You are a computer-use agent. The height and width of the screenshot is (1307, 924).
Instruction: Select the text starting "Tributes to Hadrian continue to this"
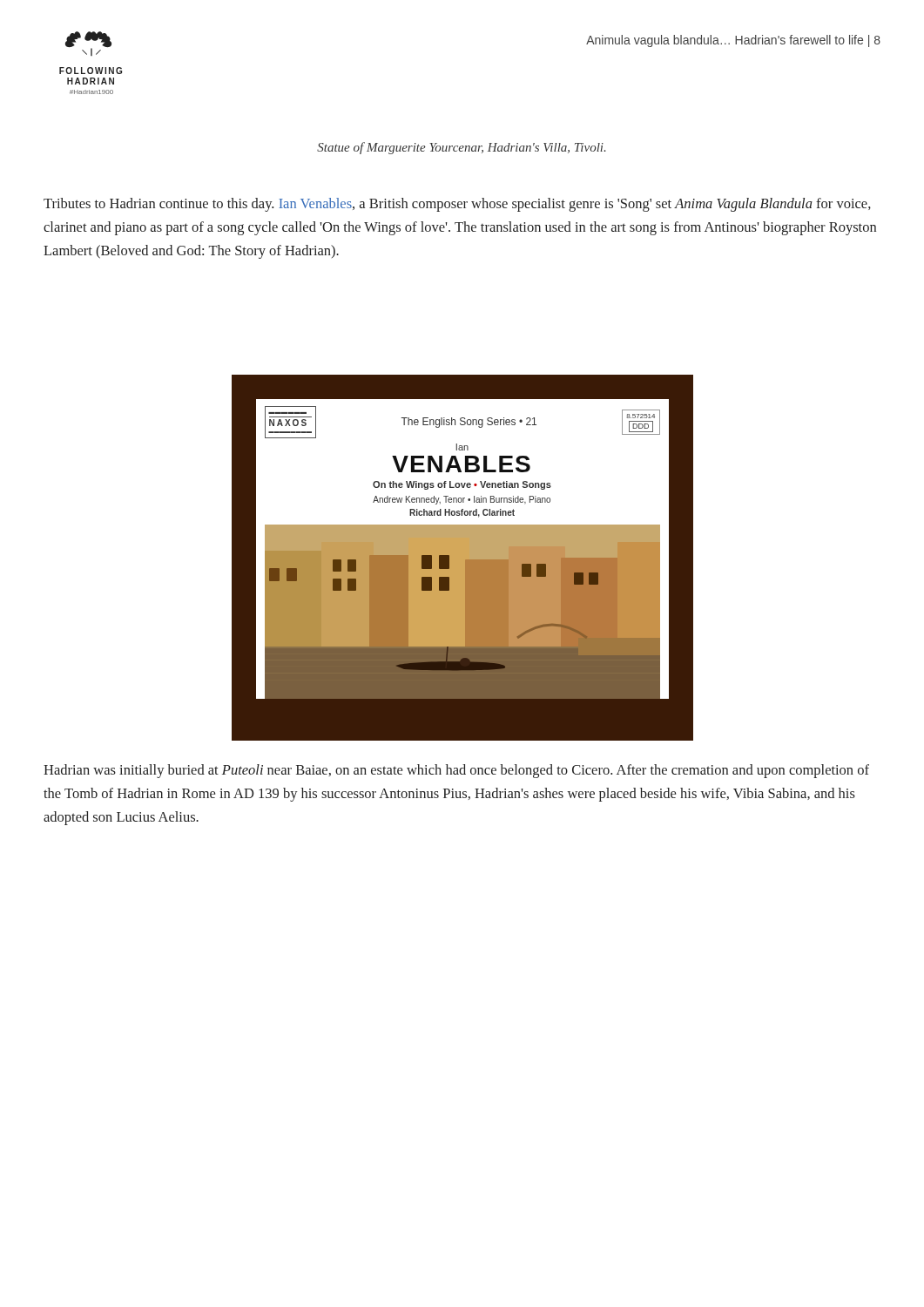(460, 227)
